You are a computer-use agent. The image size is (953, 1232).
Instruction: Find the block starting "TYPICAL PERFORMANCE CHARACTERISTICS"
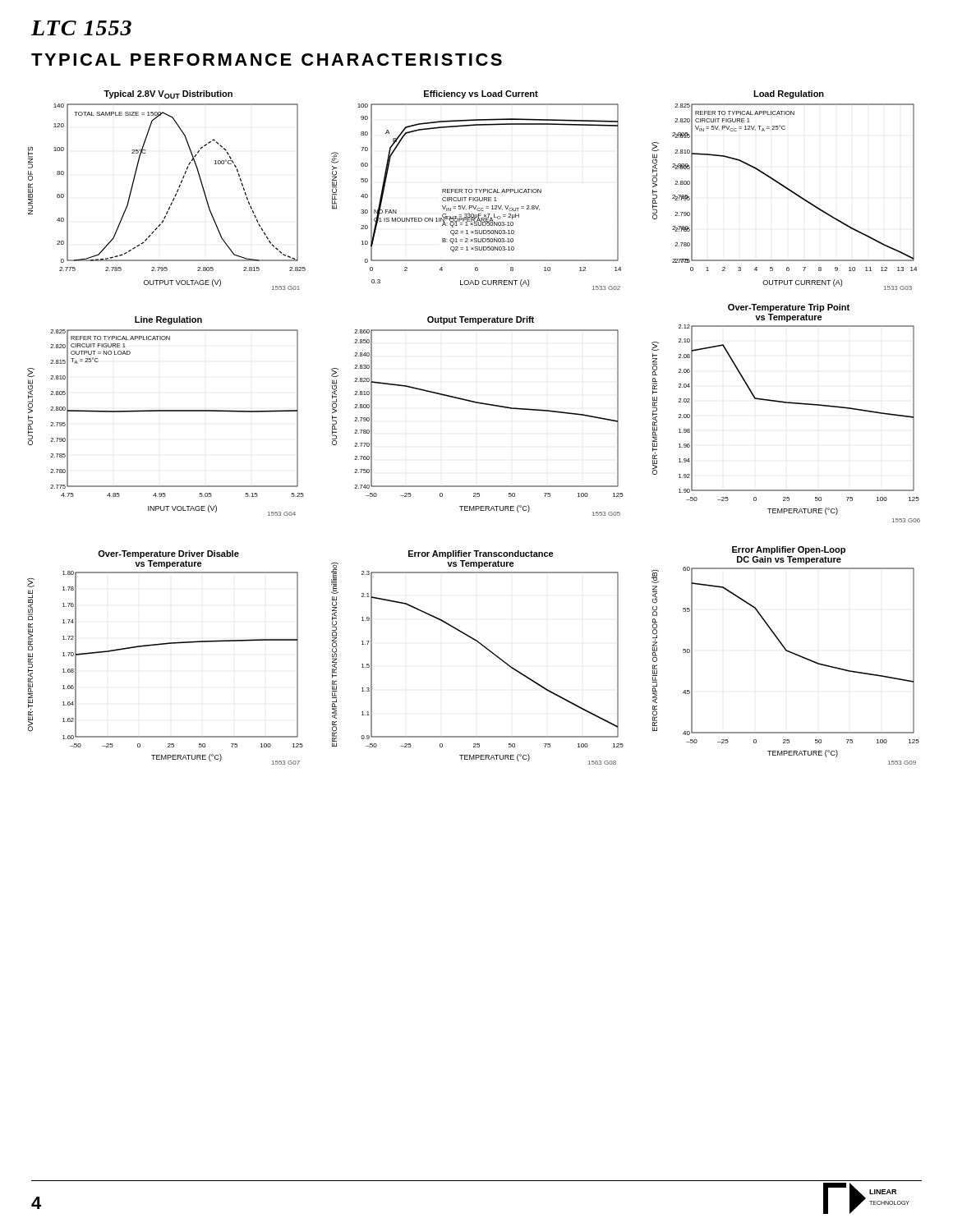pos(268,60)
